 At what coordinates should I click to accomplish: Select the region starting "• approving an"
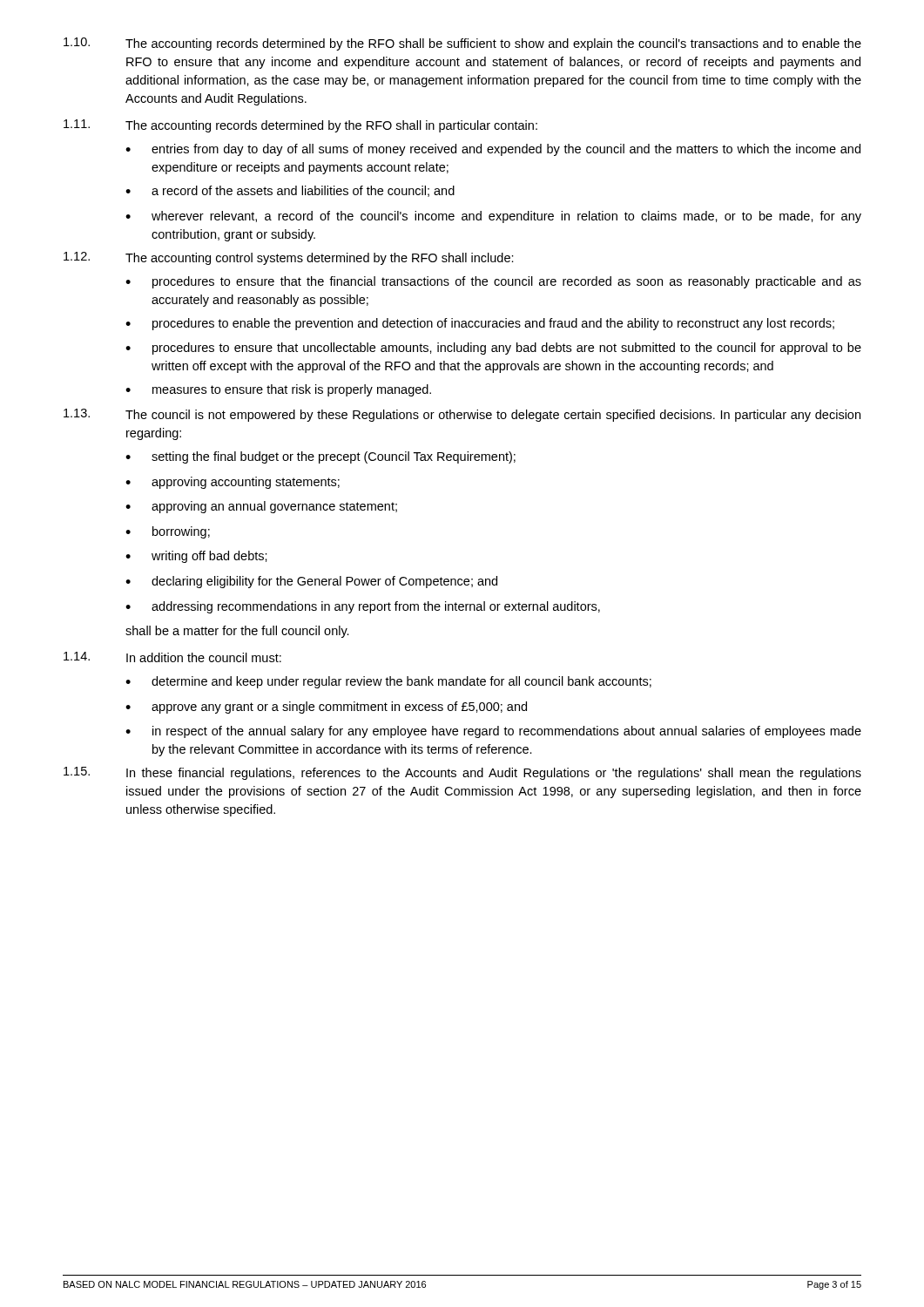[261, 507]
